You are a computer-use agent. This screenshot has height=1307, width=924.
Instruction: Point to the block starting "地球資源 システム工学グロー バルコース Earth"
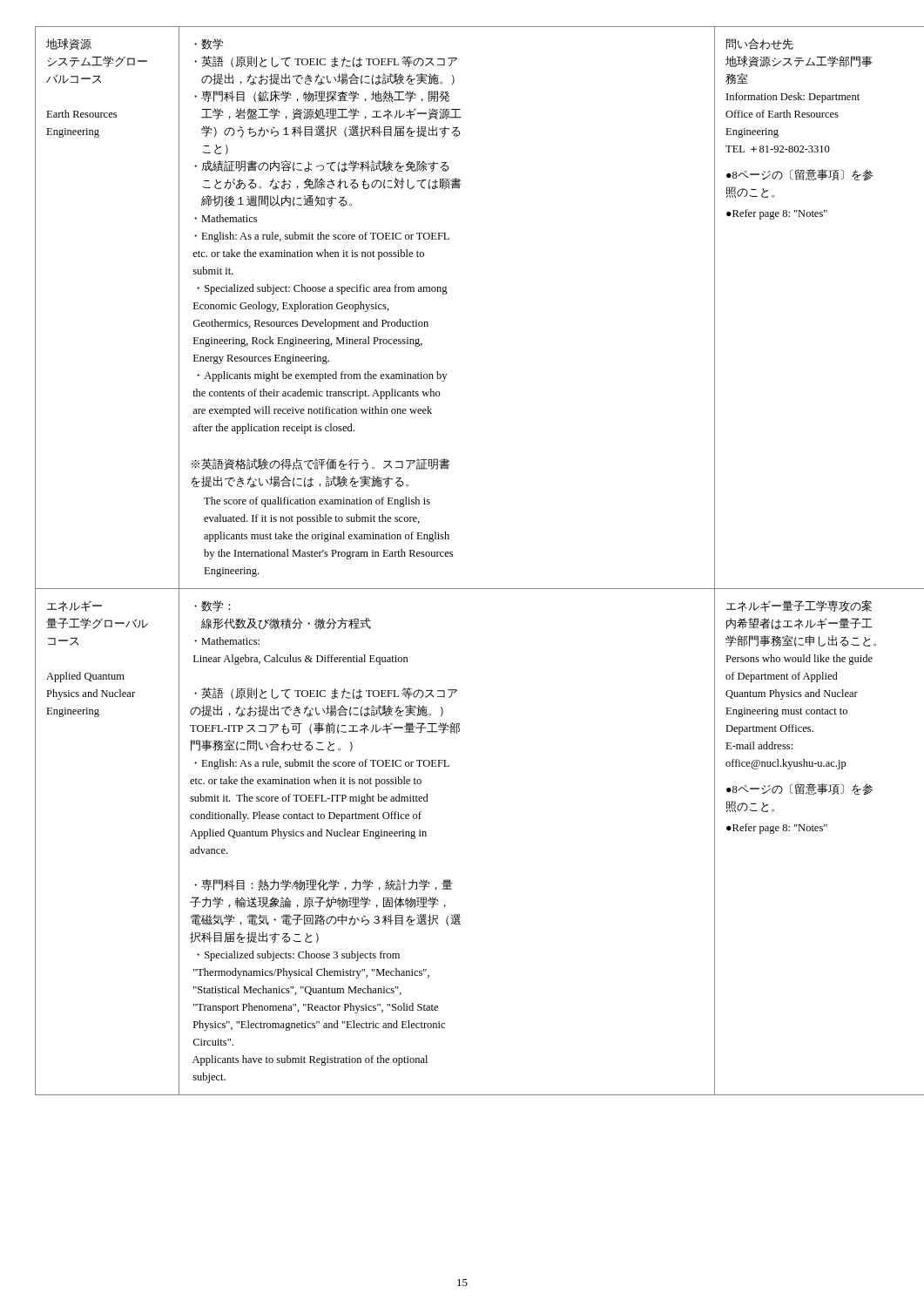click(x=97, y=88)
